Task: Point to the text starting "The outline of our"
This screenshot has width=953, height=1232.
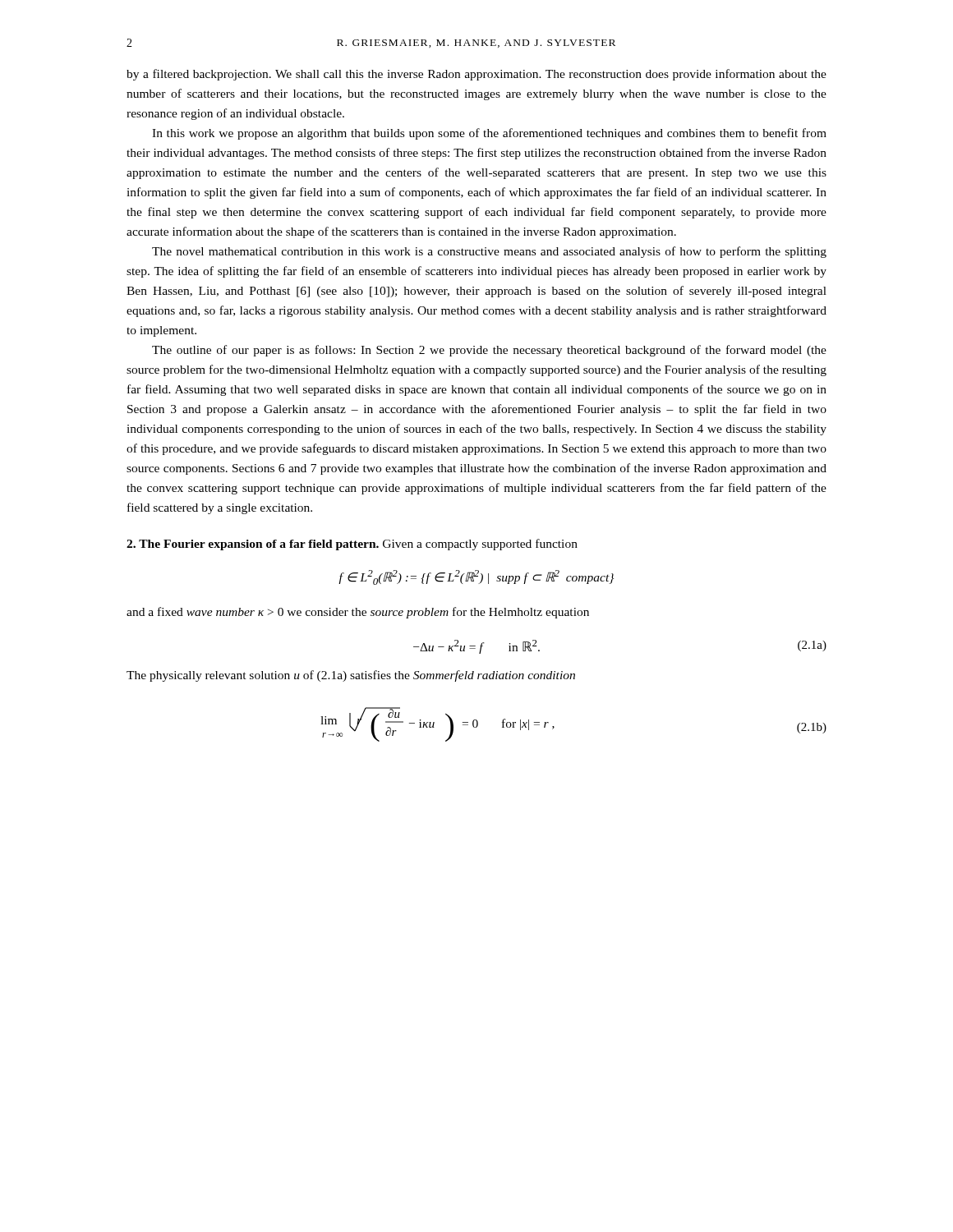Action: coord(476,429)
